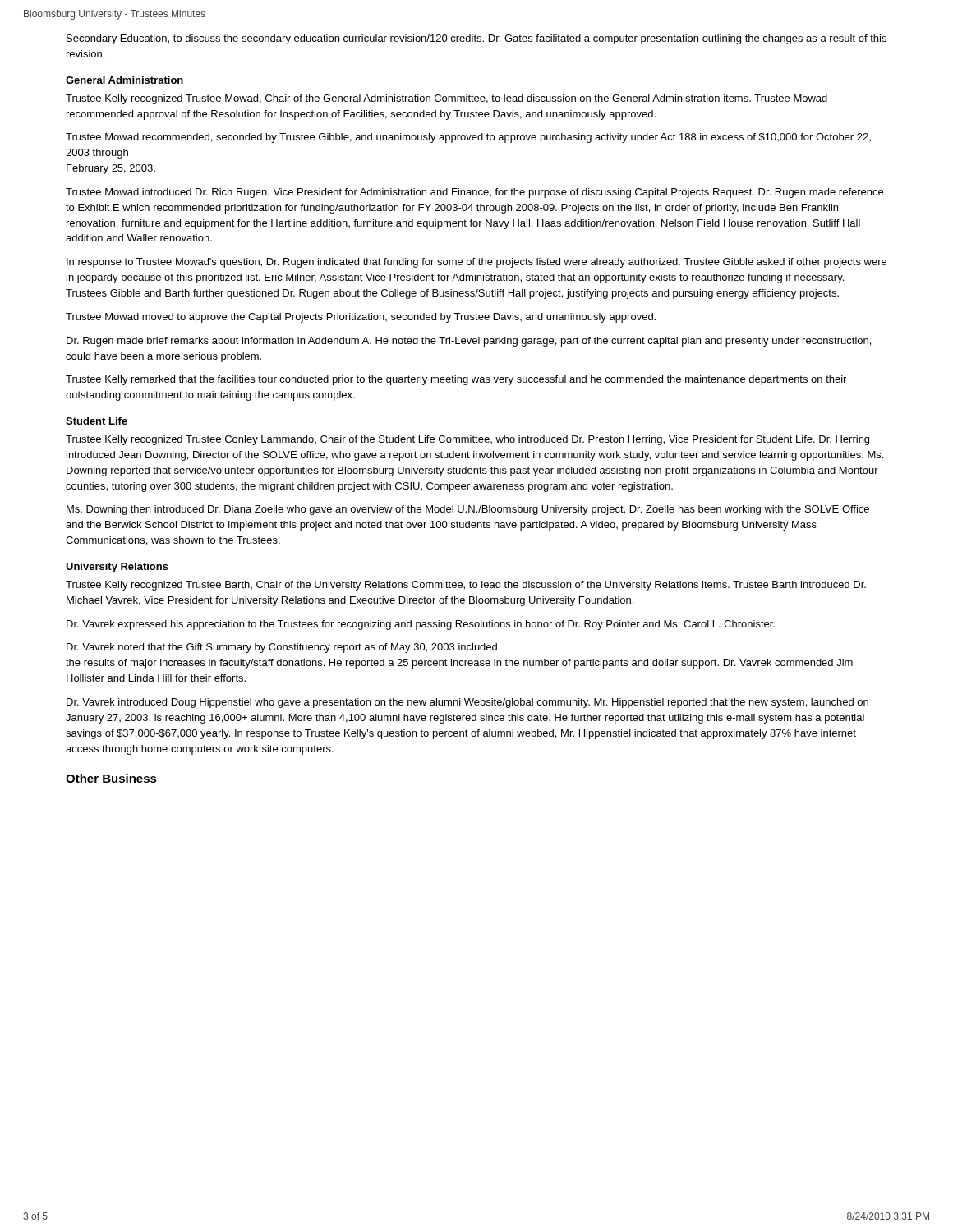The width and height of the screenshot is (953, 1232).
Task: Click on the text block with the text "Trustee Mowad introduced Dr. Rich Rugen, Vice President"
Action: [476, 216]
